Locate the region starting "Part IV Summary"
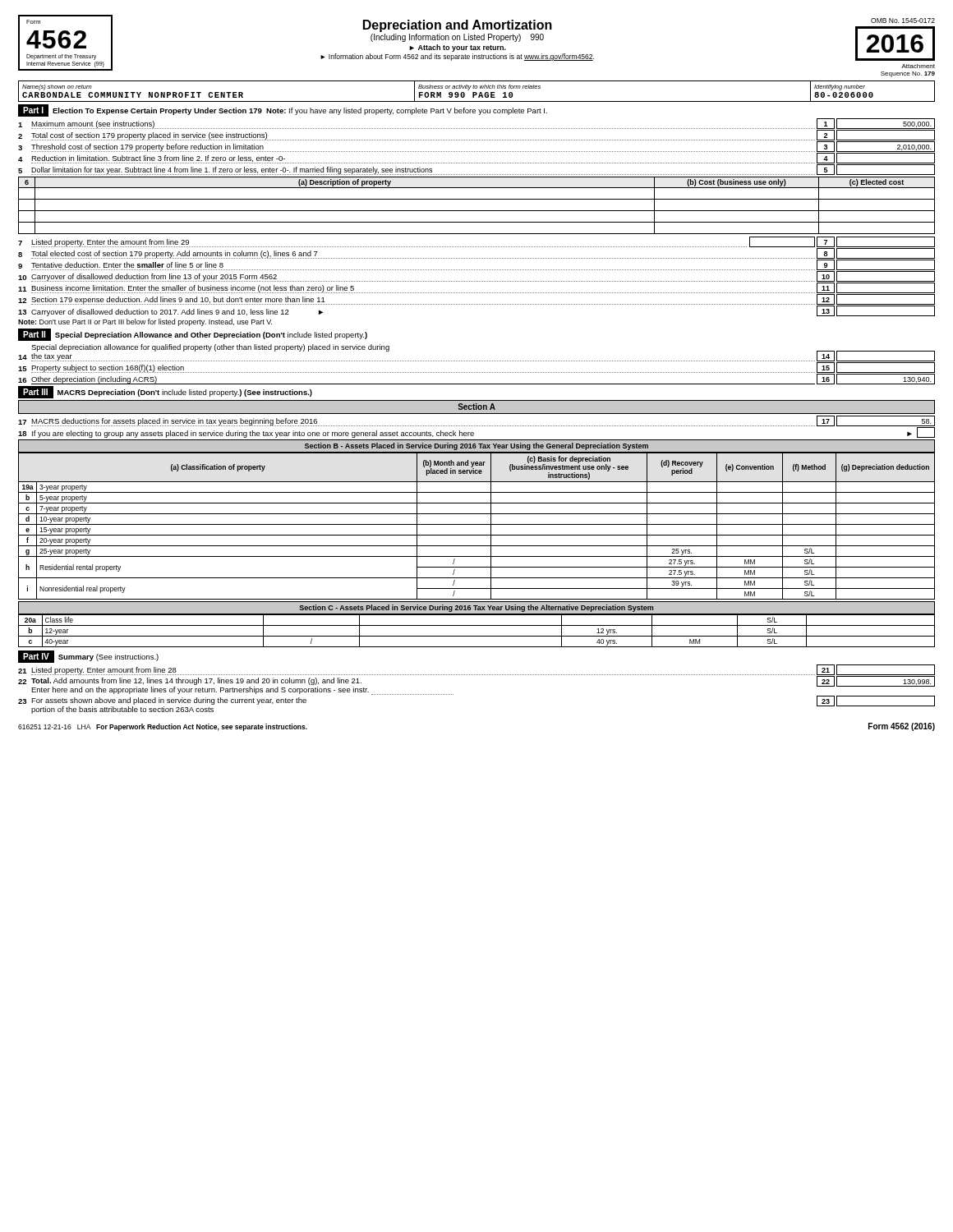The height and width of the screenshot is (1232, 953). click(88, 657)
